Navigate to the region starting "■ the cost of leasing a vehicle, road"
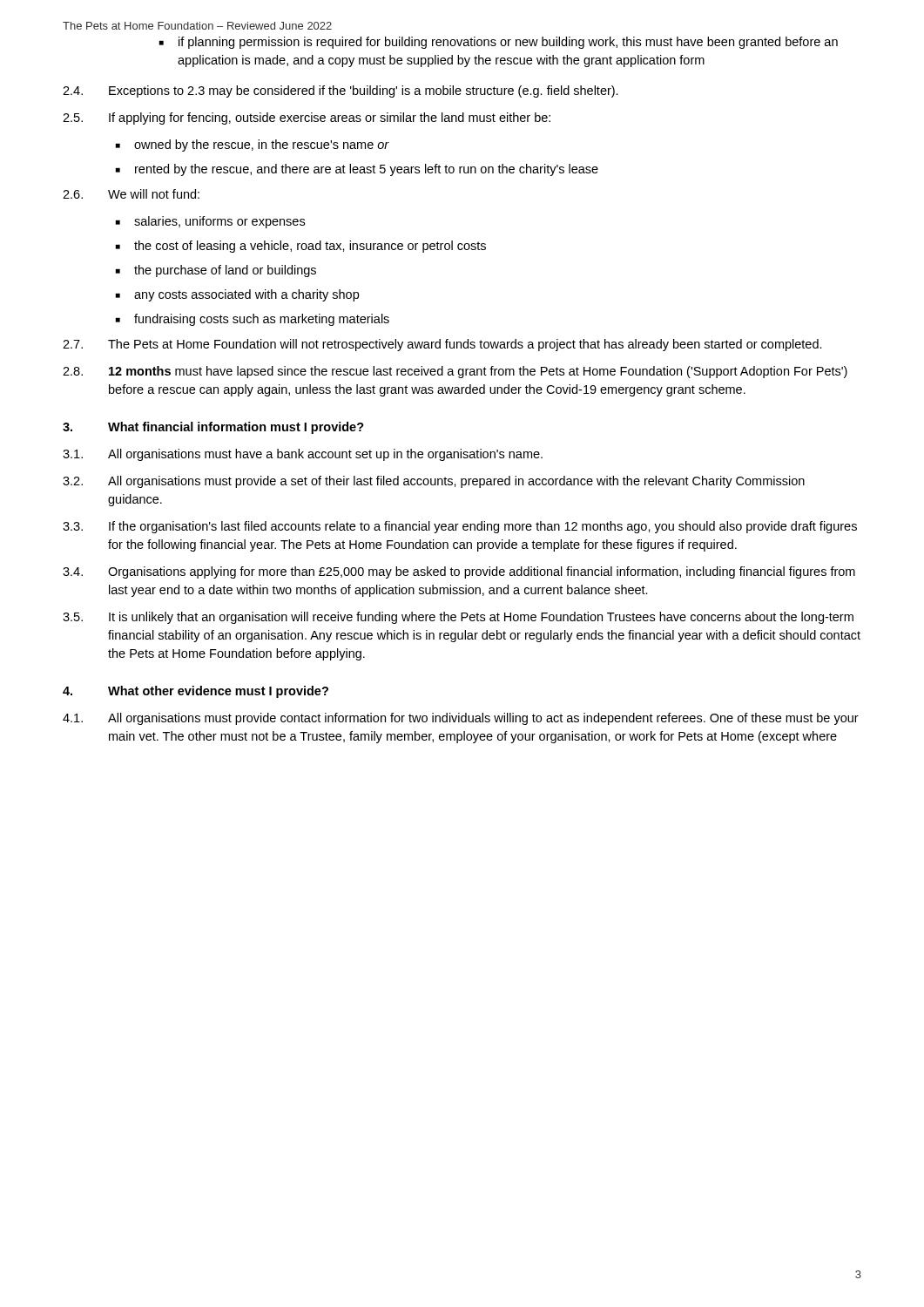The image size is (924, 1307). [488, 246]
